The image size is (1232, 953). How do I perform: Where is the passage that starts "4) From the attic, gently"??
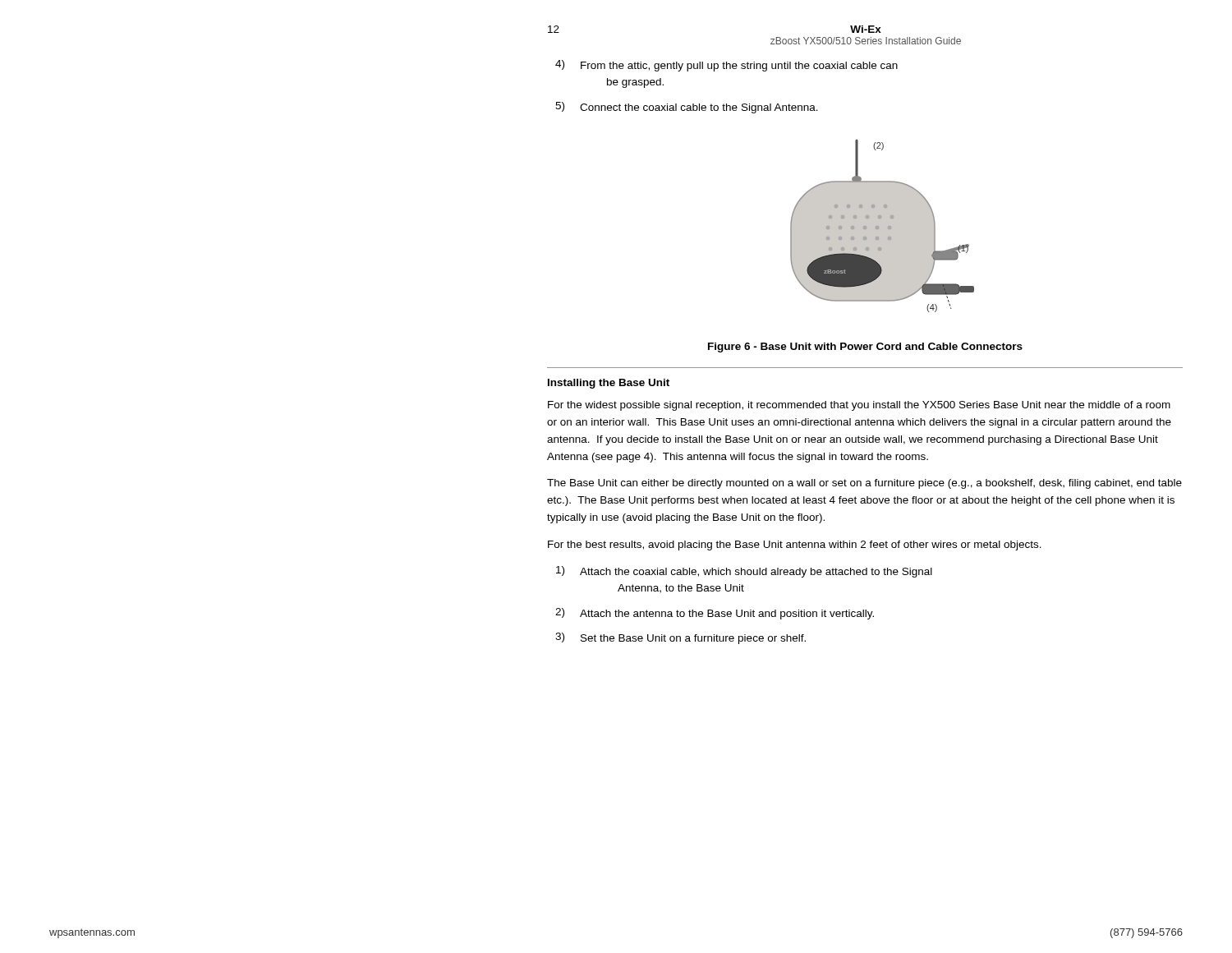pos(869,74)
